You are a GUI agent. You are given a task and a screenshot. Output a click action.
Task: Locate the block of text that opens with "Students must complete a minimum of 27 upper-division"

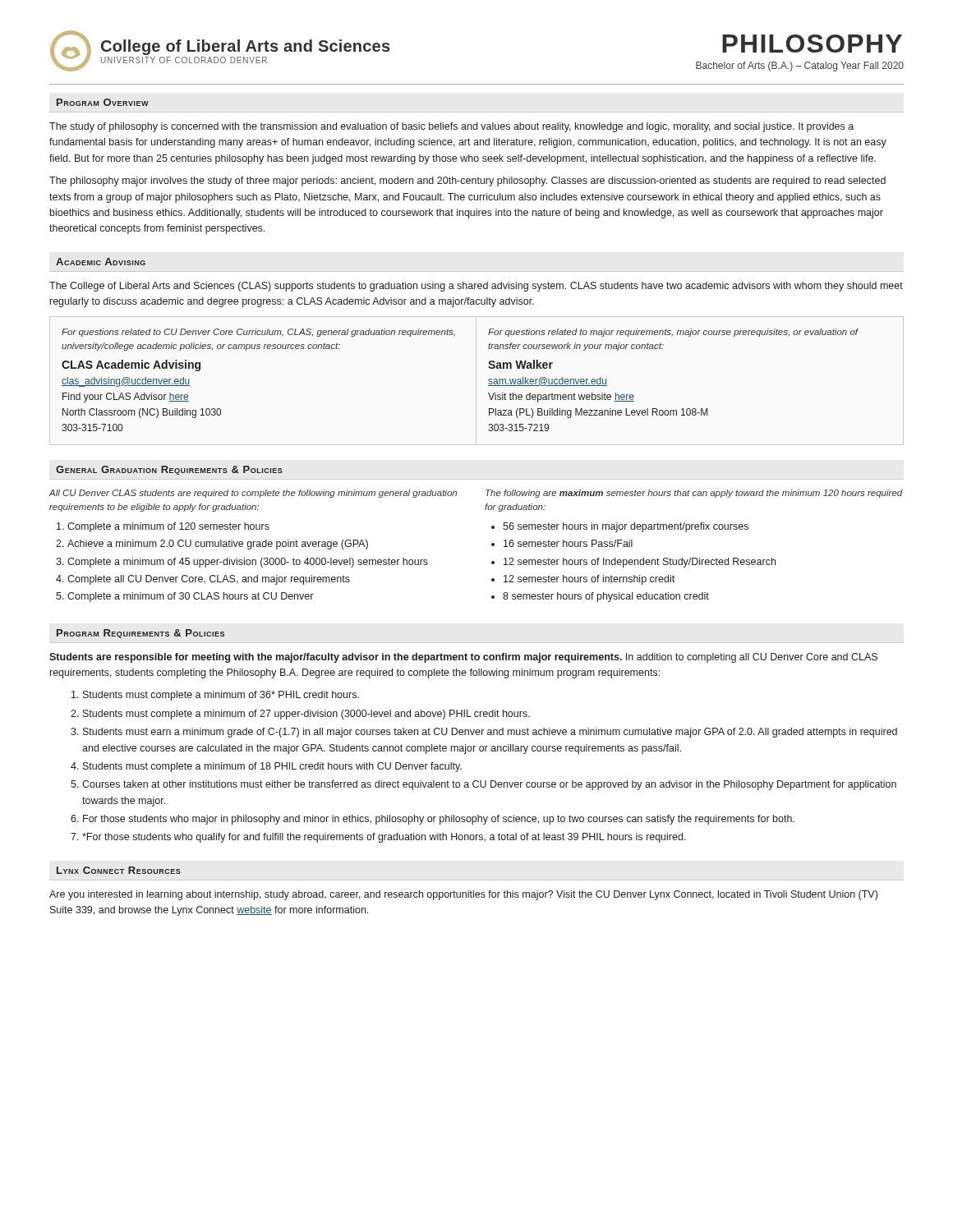point(306,714)
